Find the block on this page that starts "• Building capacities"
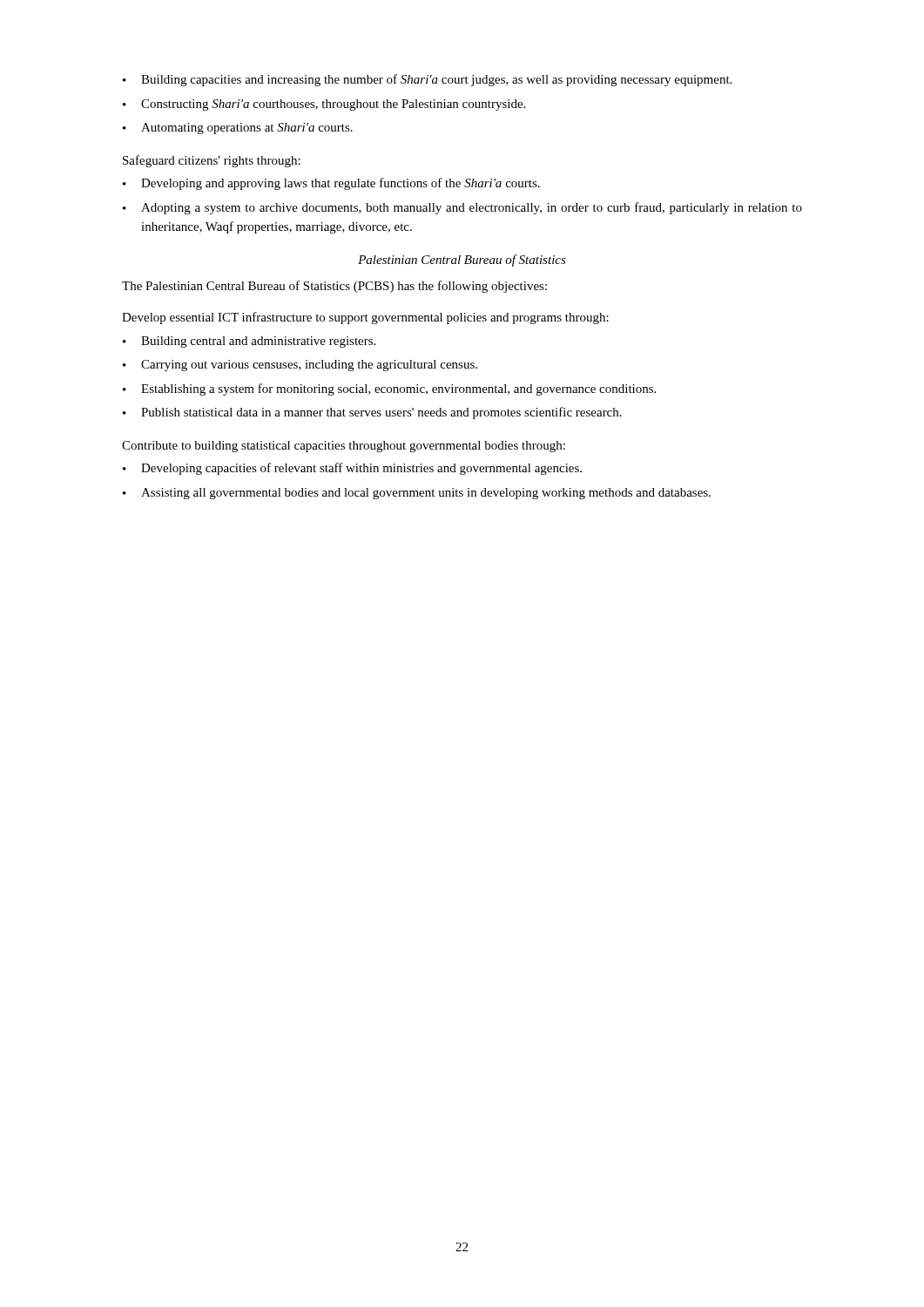 coord(462,80)
